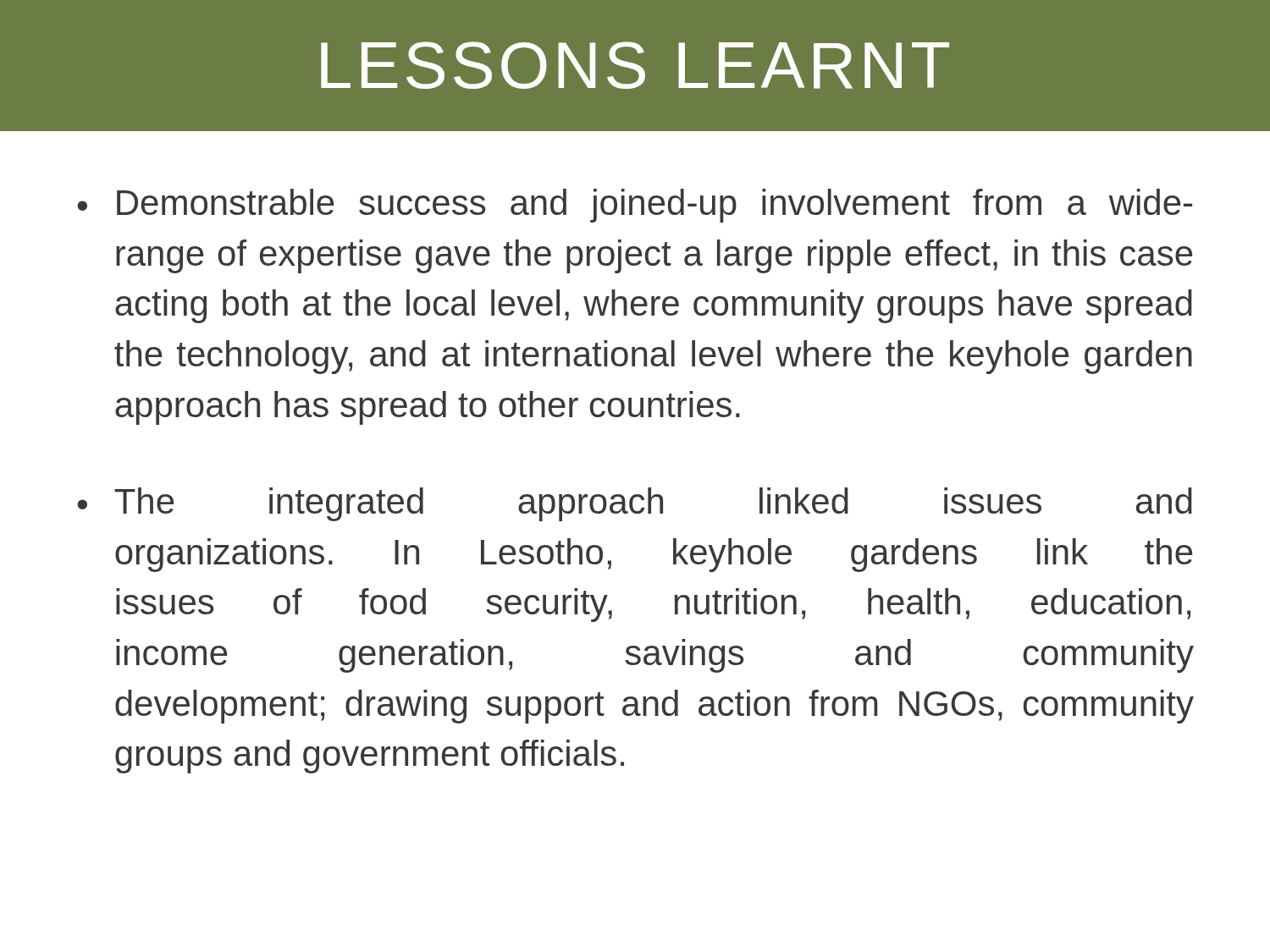Find the block on this page that starts "• Demonstrable success and joined-up involvement from"
Viewport: 1270px width, 952px height.
pyautogui.click(x=635, y=304)
